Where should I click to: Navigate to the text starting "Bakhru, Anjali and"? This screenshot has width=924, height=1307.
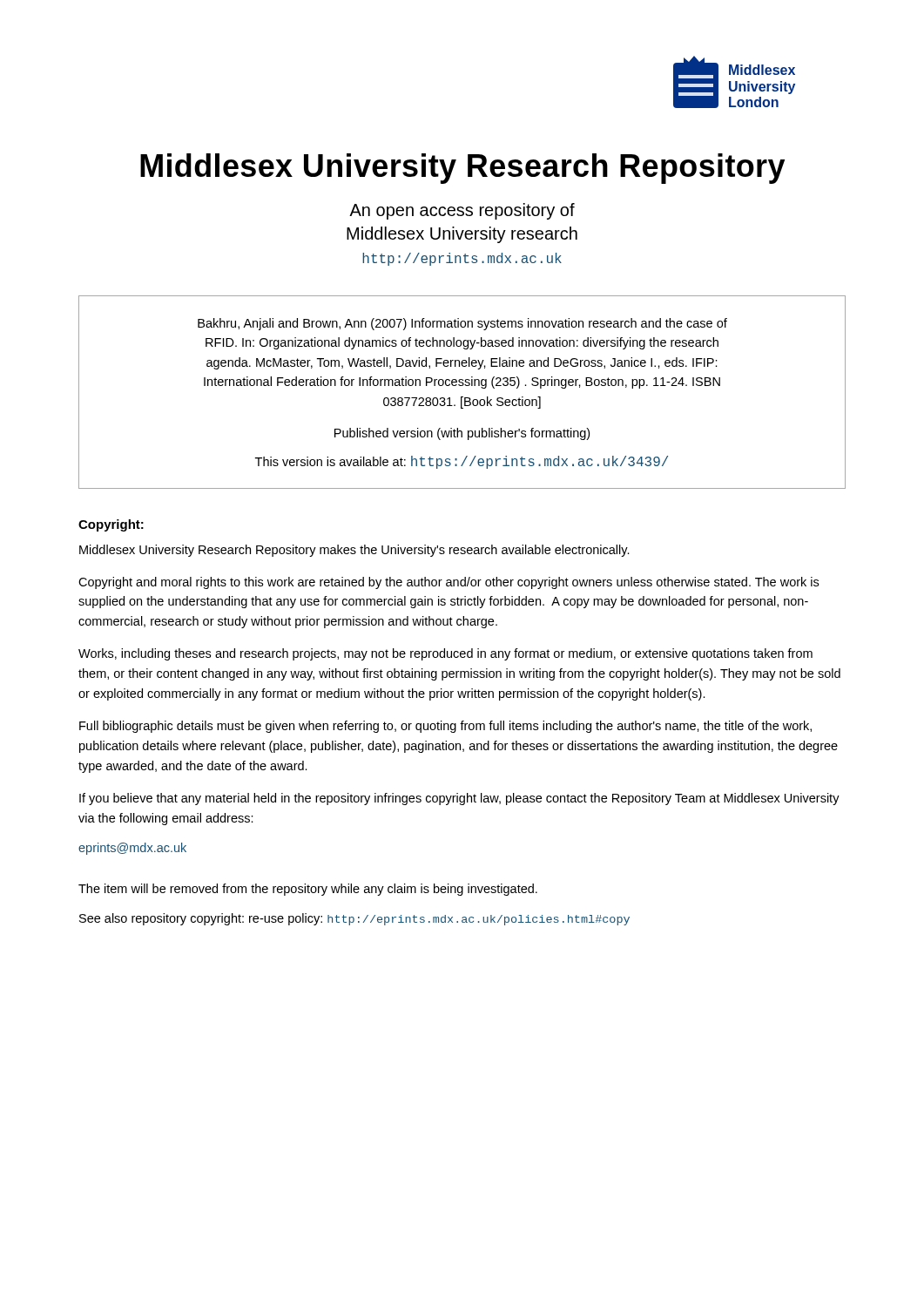click(462, 394)
